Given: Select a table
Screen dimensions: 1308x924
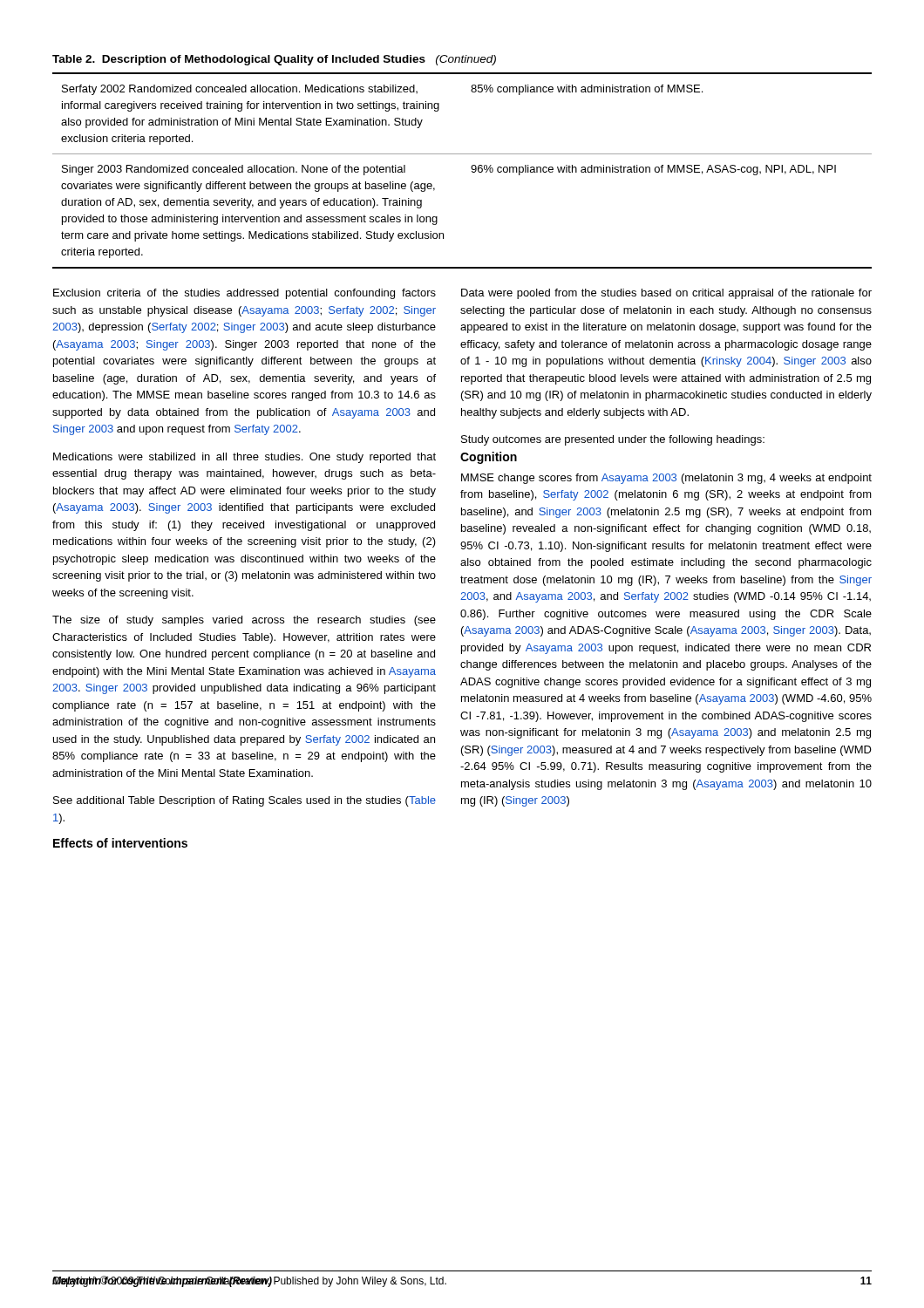Looking at the screenshot, I should 462,161.
